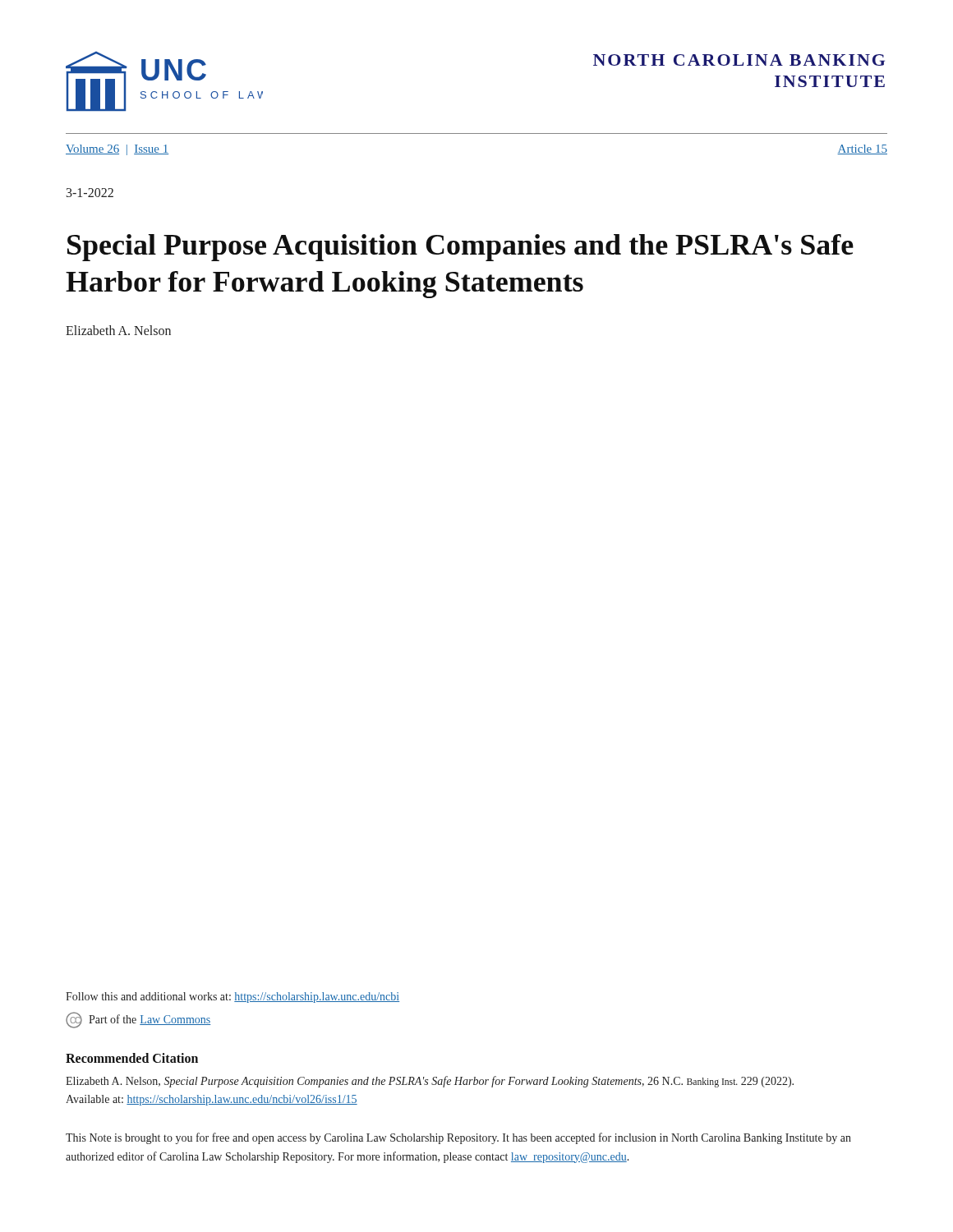Select the text with the text "C C Part of the Law Commons"
The height and width of the screenshot is (1232, 953).
[x=138, y=1020]
